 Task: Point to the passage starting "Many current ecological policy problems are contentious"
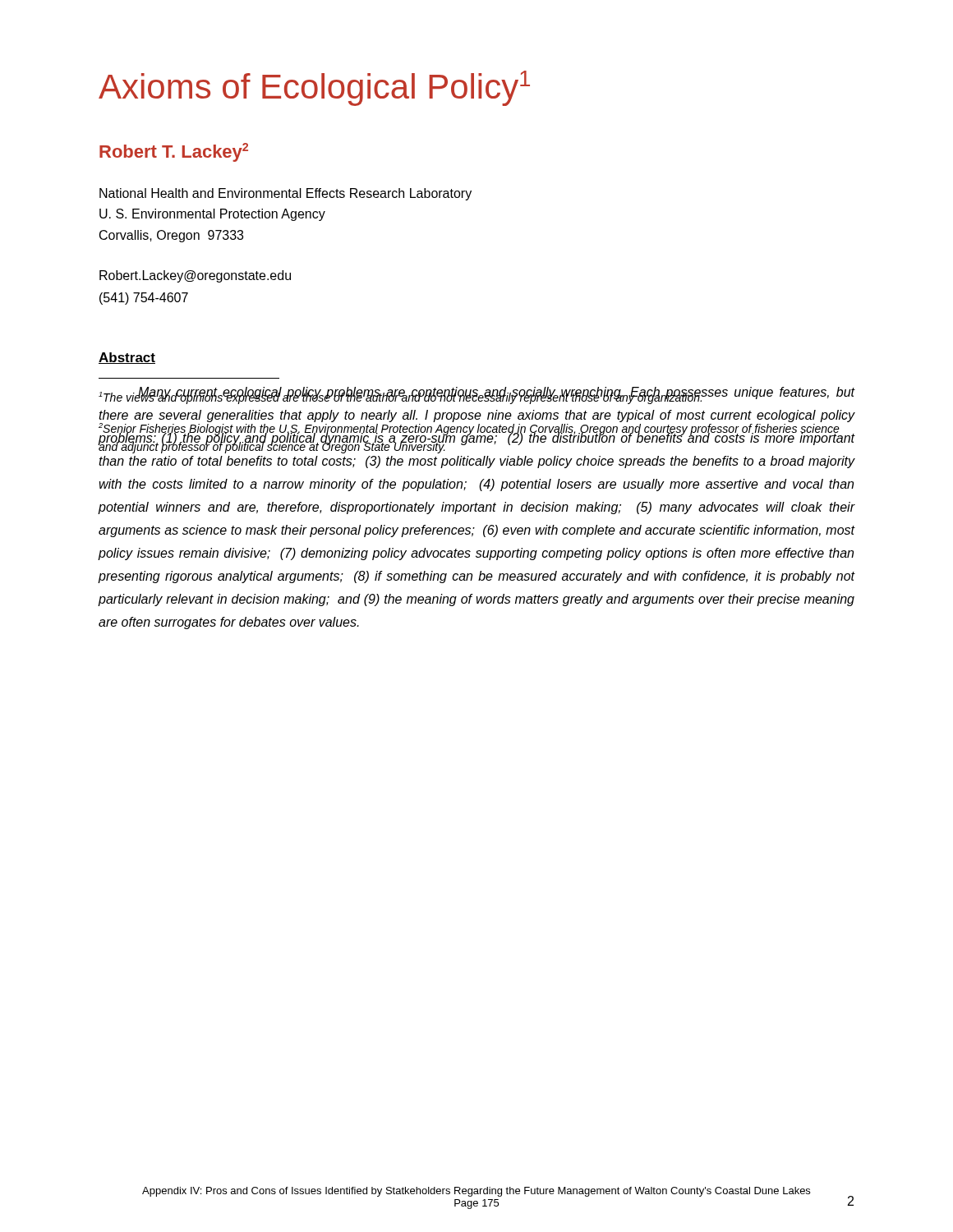click(476, 507)
